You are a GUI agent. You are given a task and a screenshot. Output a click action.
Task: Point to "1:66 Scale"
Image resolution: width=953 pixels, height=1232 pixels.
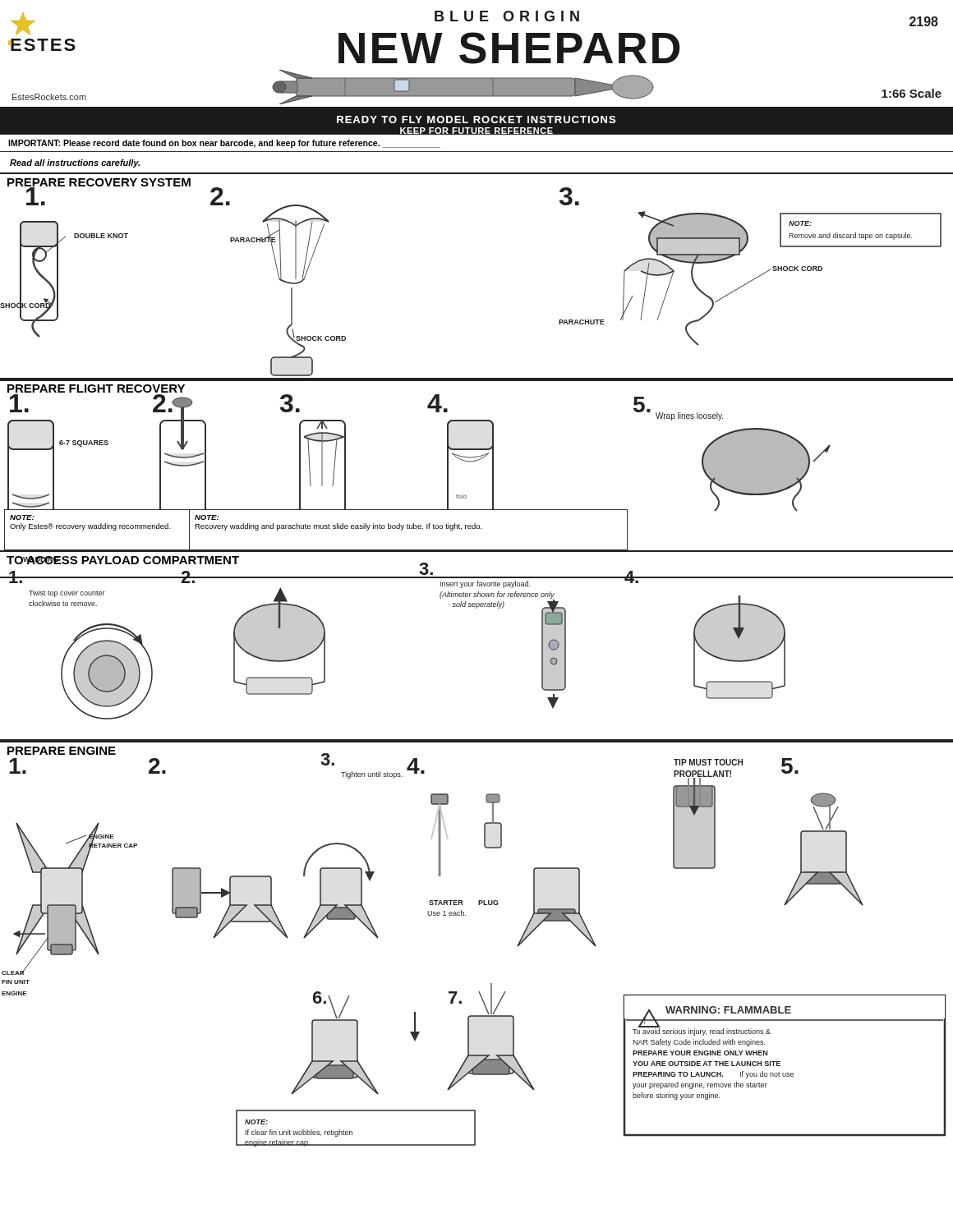911,93
